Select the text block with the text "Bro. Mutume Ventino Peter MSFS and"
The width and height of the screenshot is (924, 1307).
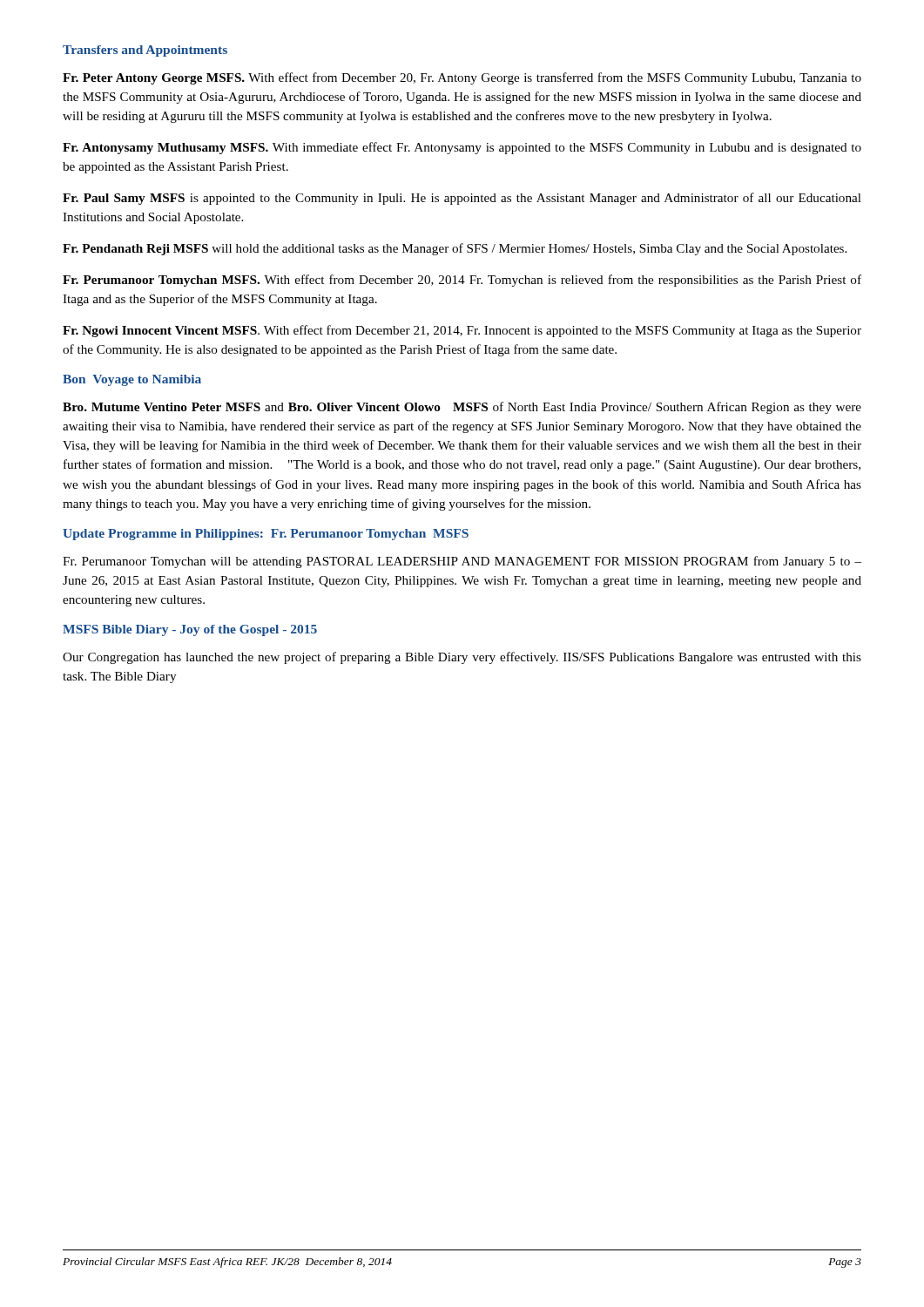point(462,455)
